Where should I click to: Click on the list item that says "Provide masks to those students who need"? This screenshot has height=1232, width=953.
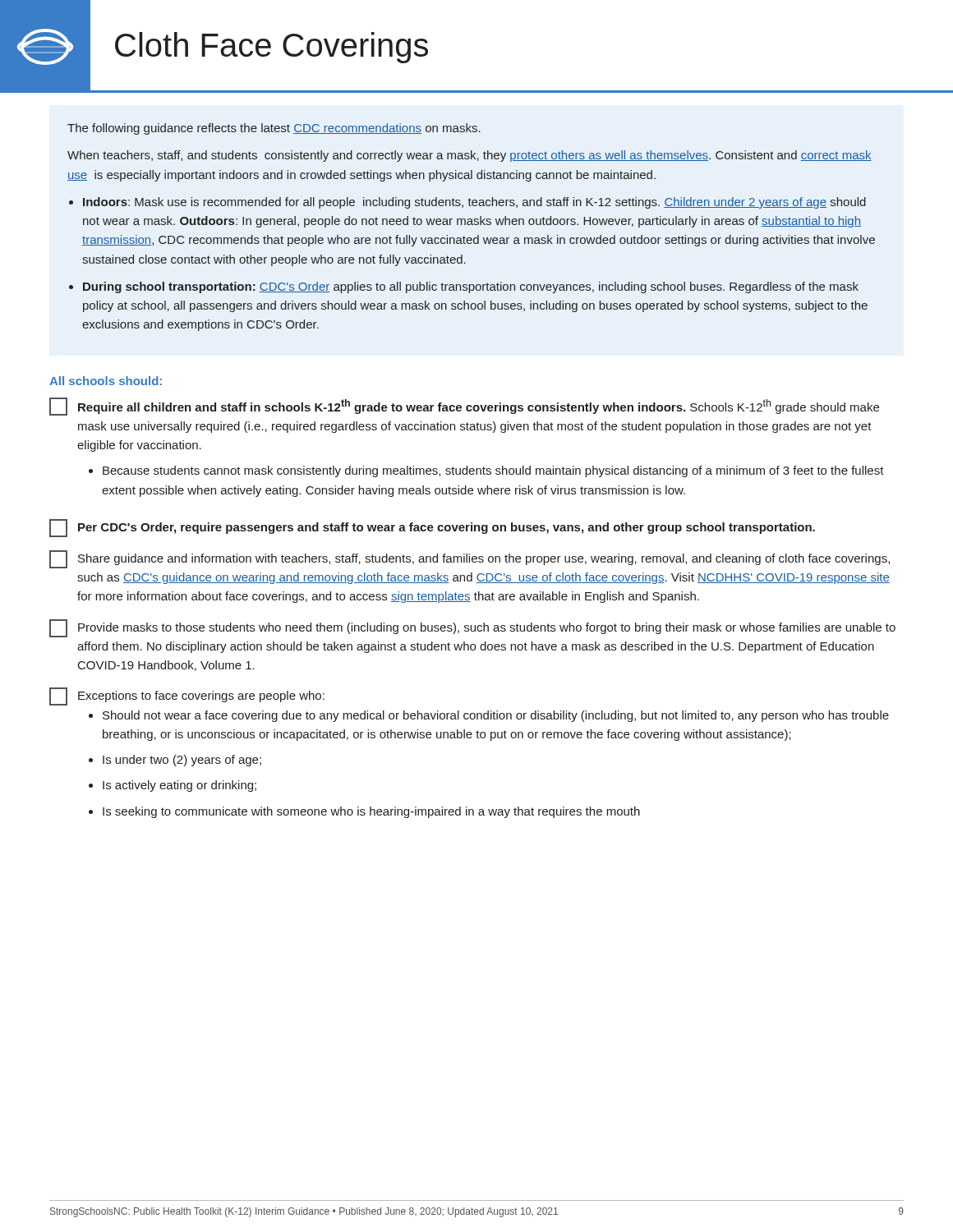pyautogui.click(x=476, y=646)
